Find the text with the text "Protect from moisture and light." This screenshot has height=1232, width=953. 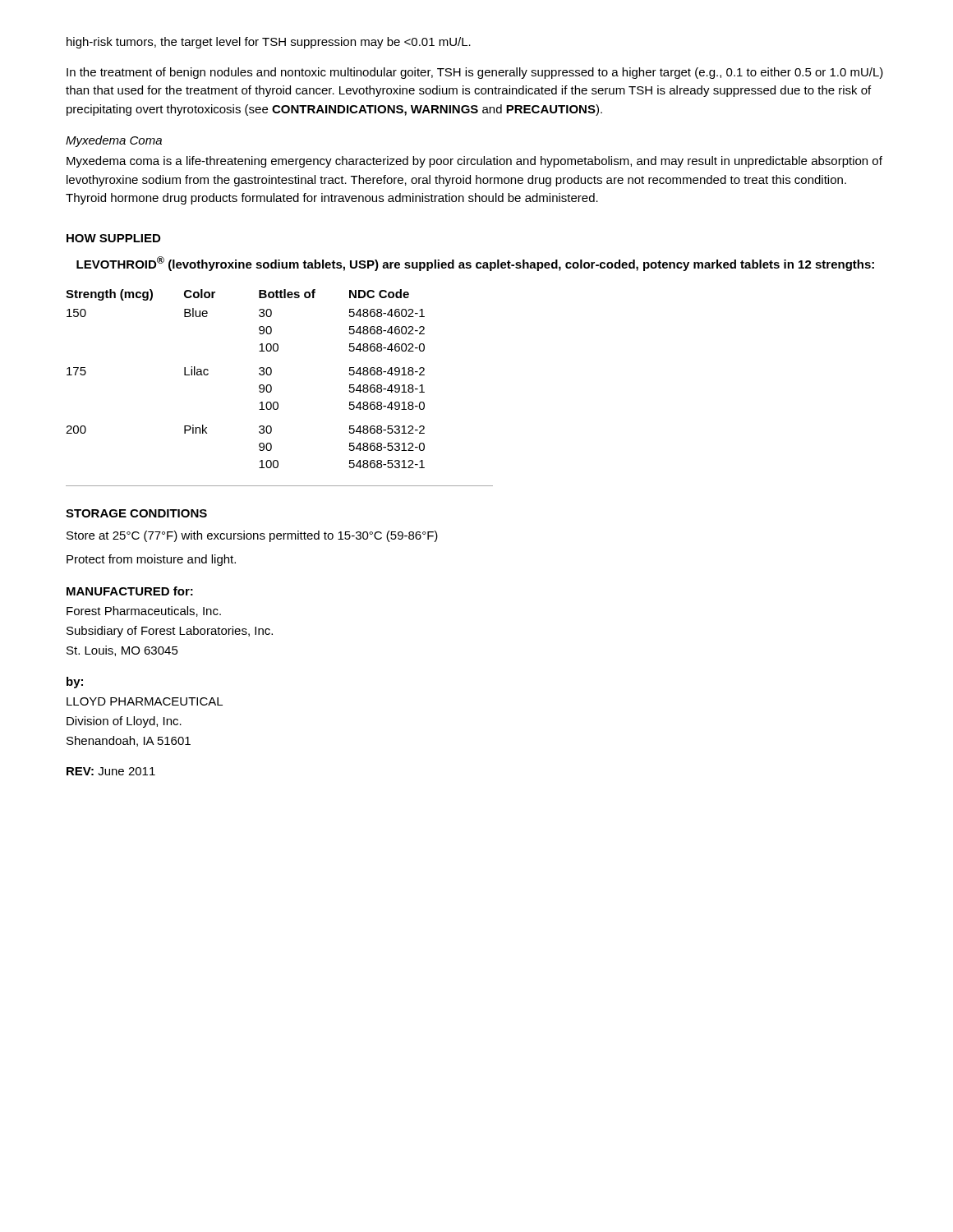pyautogui.click(x=151, y=559)
